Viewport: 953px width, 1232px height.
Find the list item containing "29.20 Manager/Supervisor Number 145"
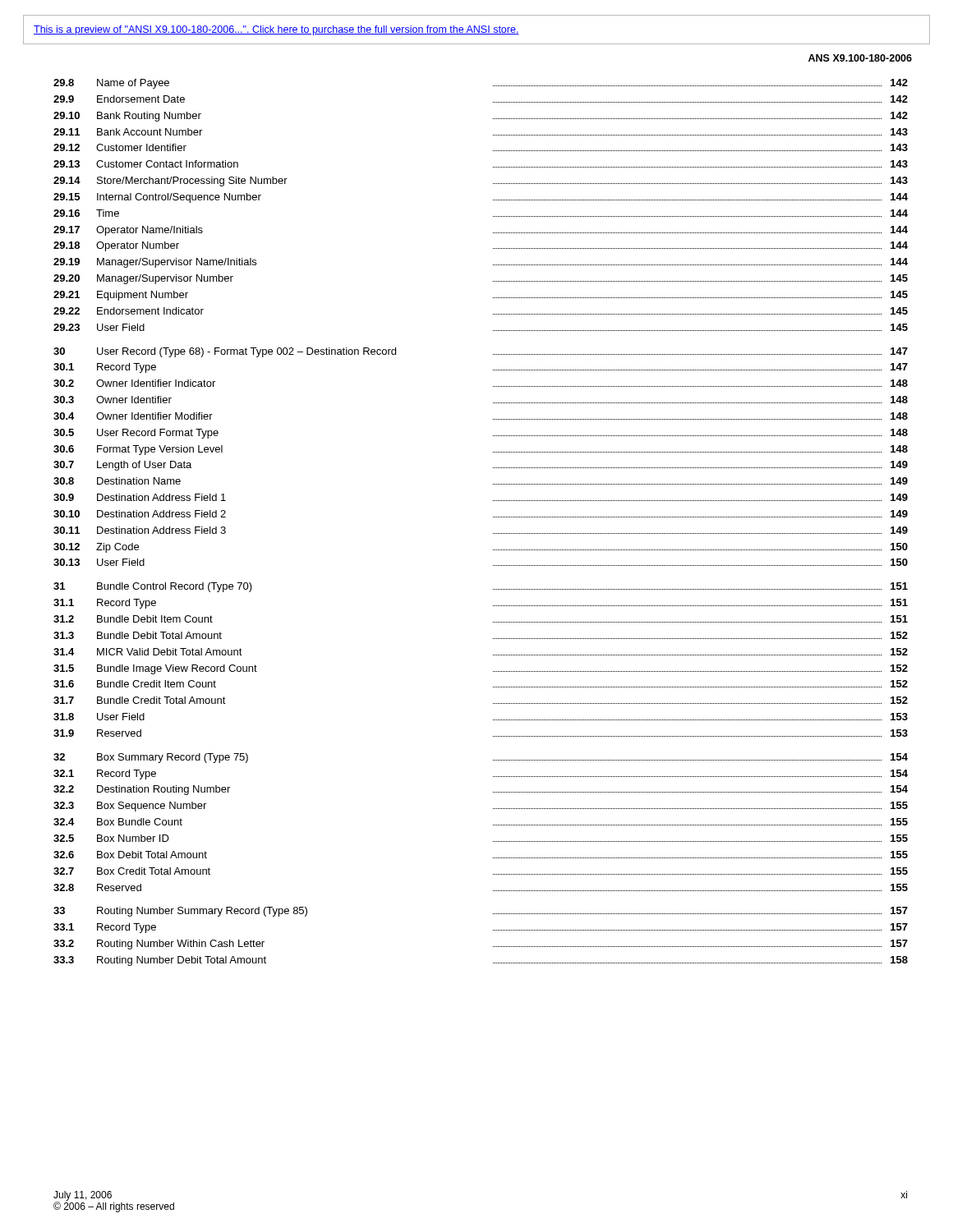click(72, 279)
